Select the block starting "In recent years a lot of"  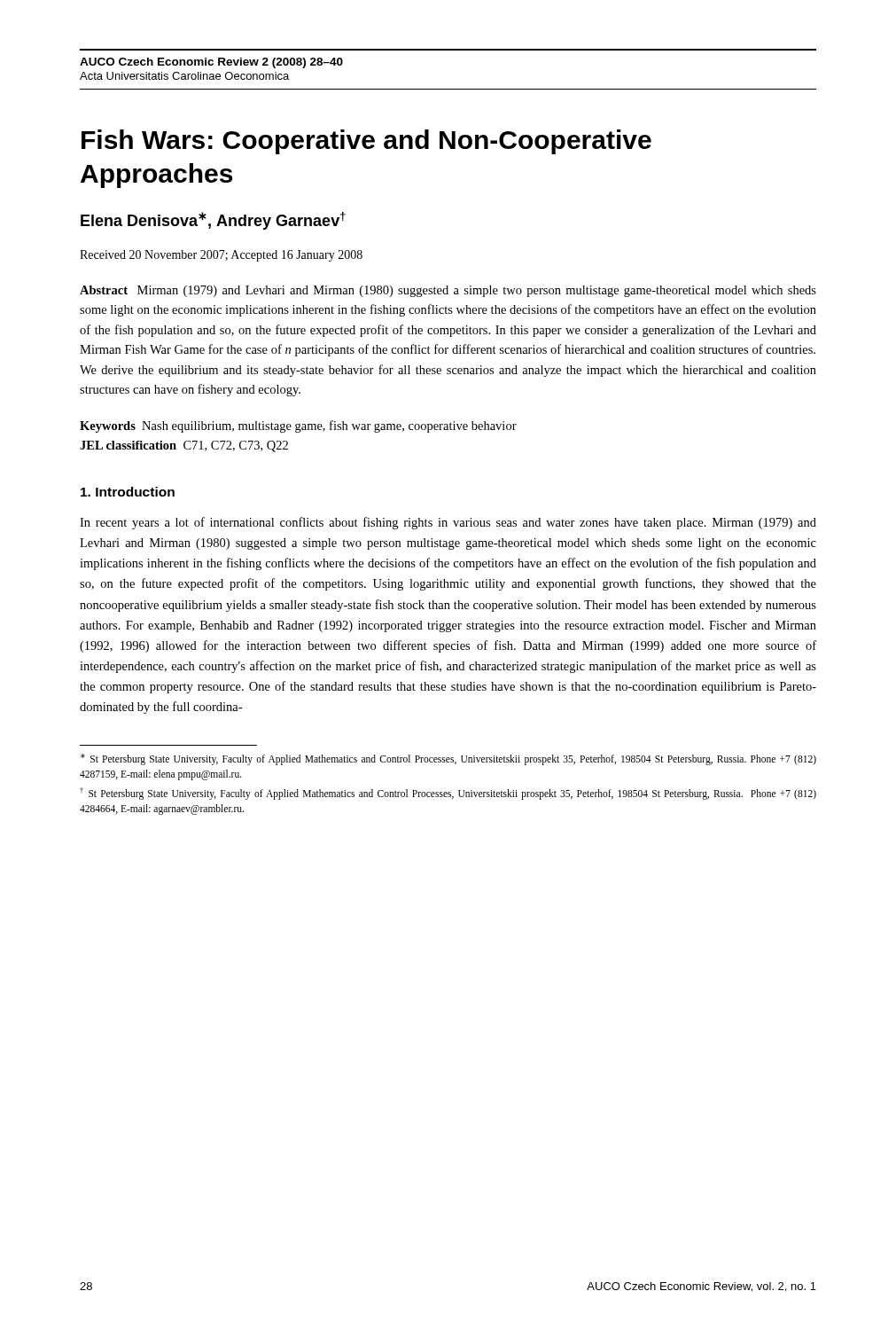pyautogui.click(x=448, y=615)
